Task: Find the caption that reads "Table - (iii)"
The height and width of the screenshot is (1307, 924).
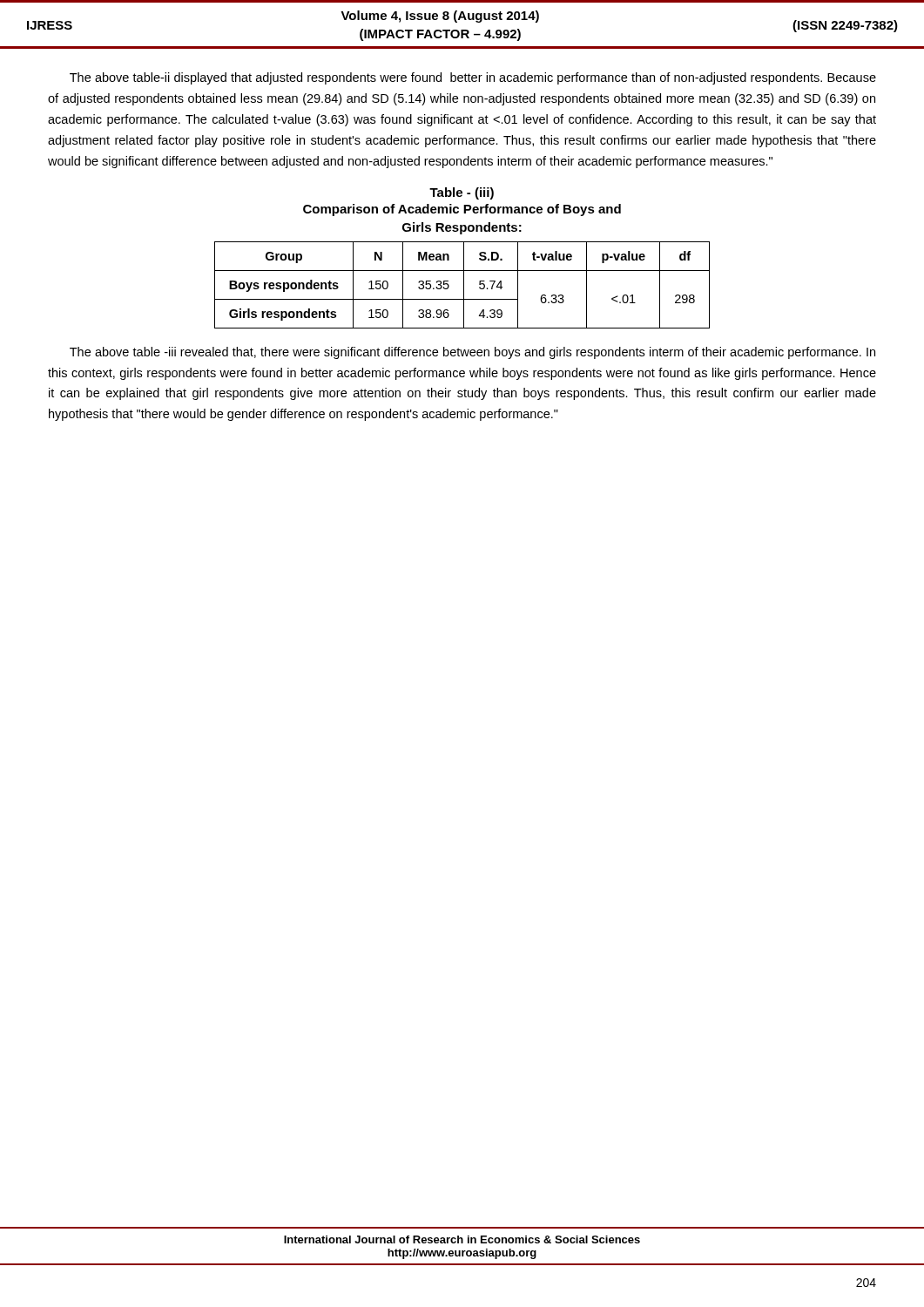Action: tap(462, 192)
